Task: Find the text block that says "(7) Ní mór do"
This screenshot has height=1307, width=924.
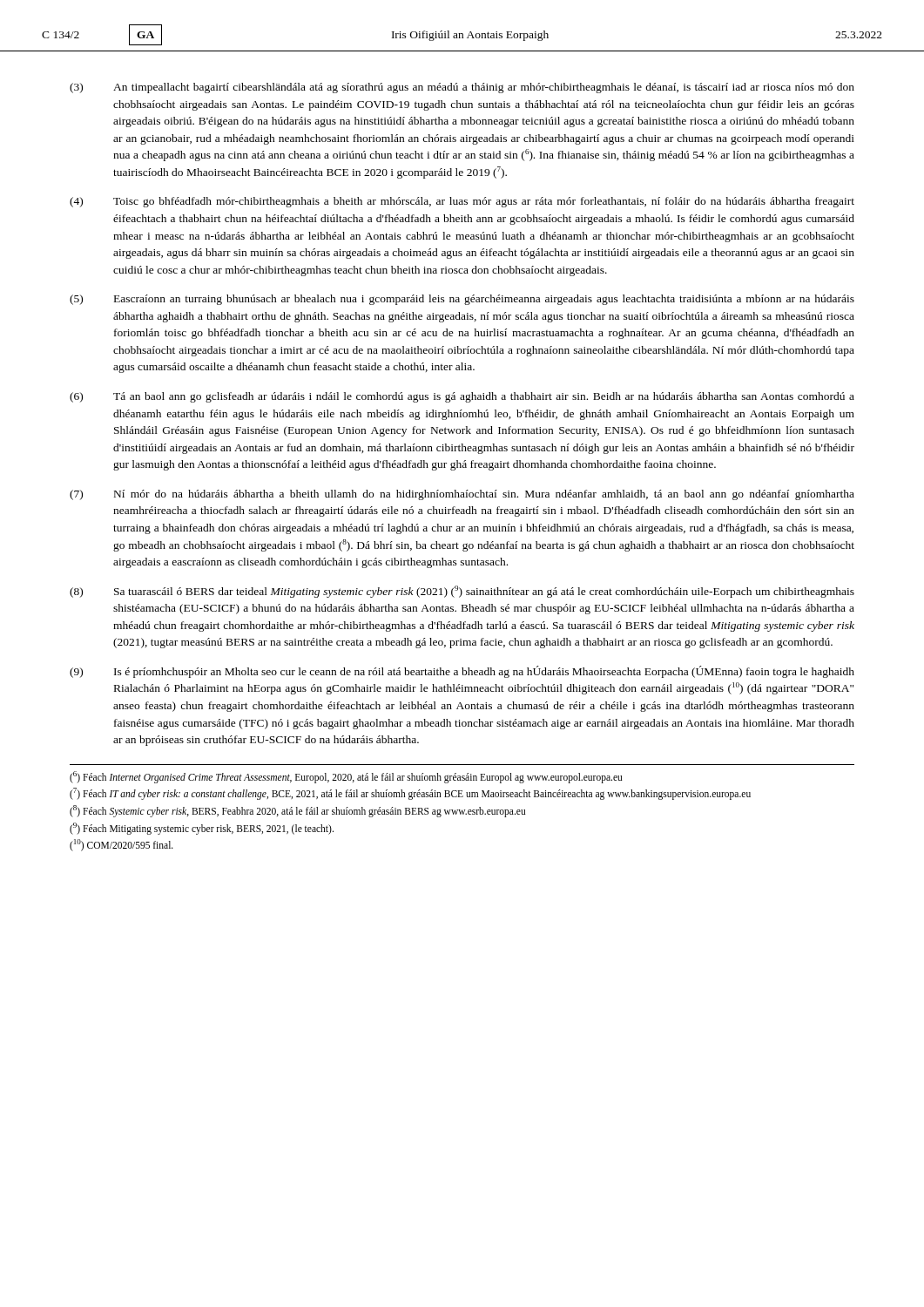Action: [462, 528]
